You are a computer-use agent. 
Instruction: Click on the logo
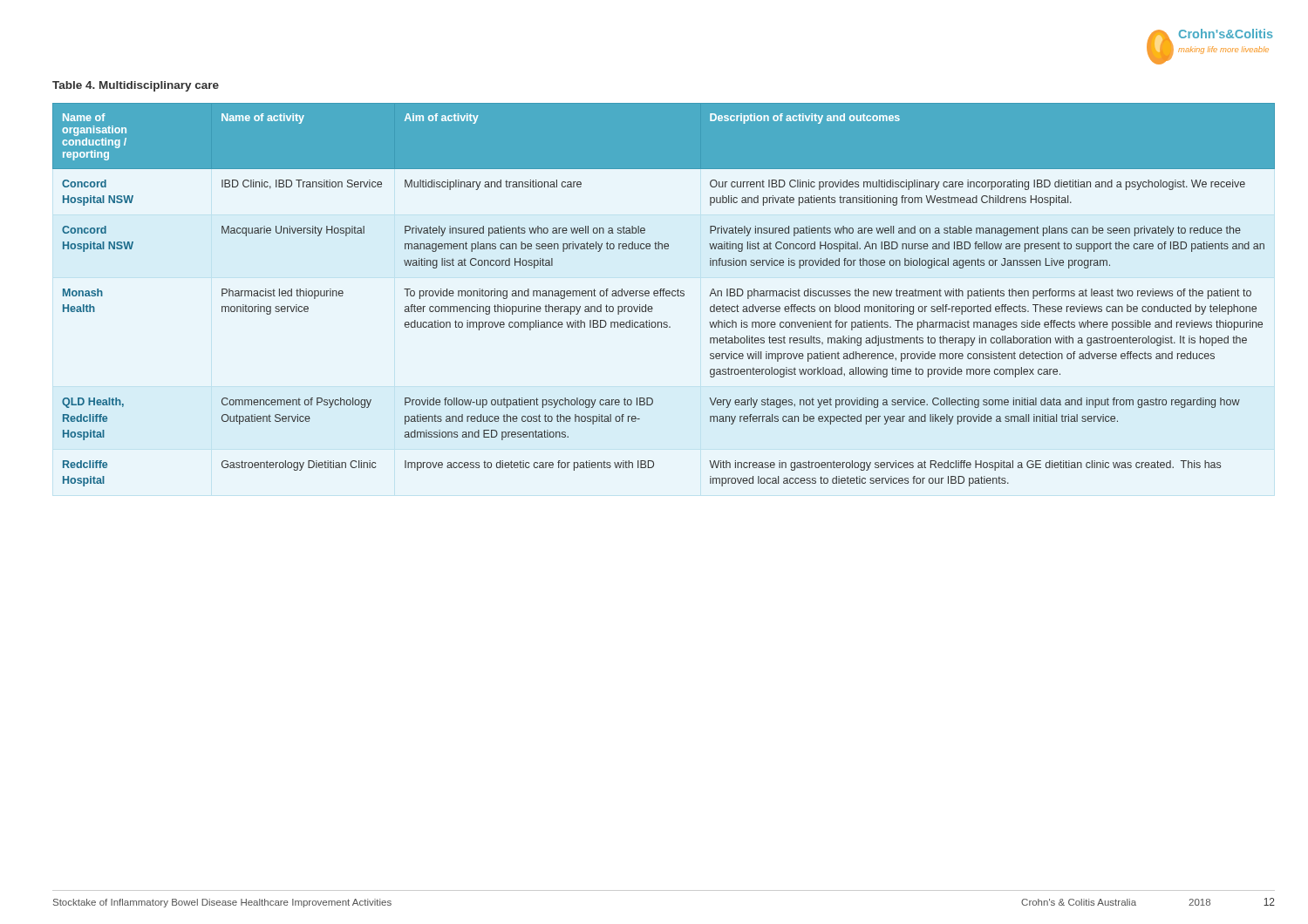tap(1207, 44)
